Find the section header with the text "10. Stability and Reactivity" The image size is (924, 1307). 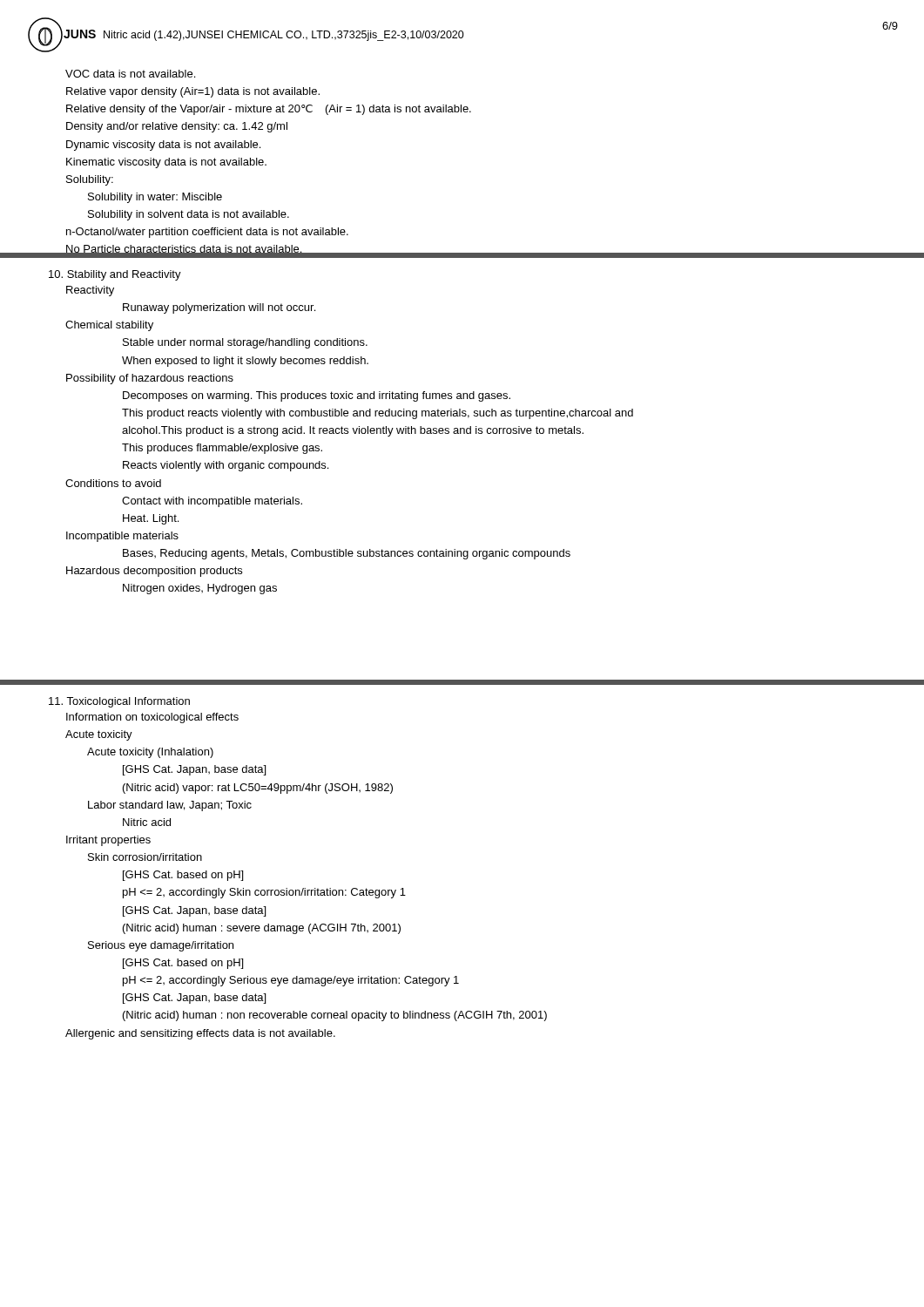click(115, 275)
